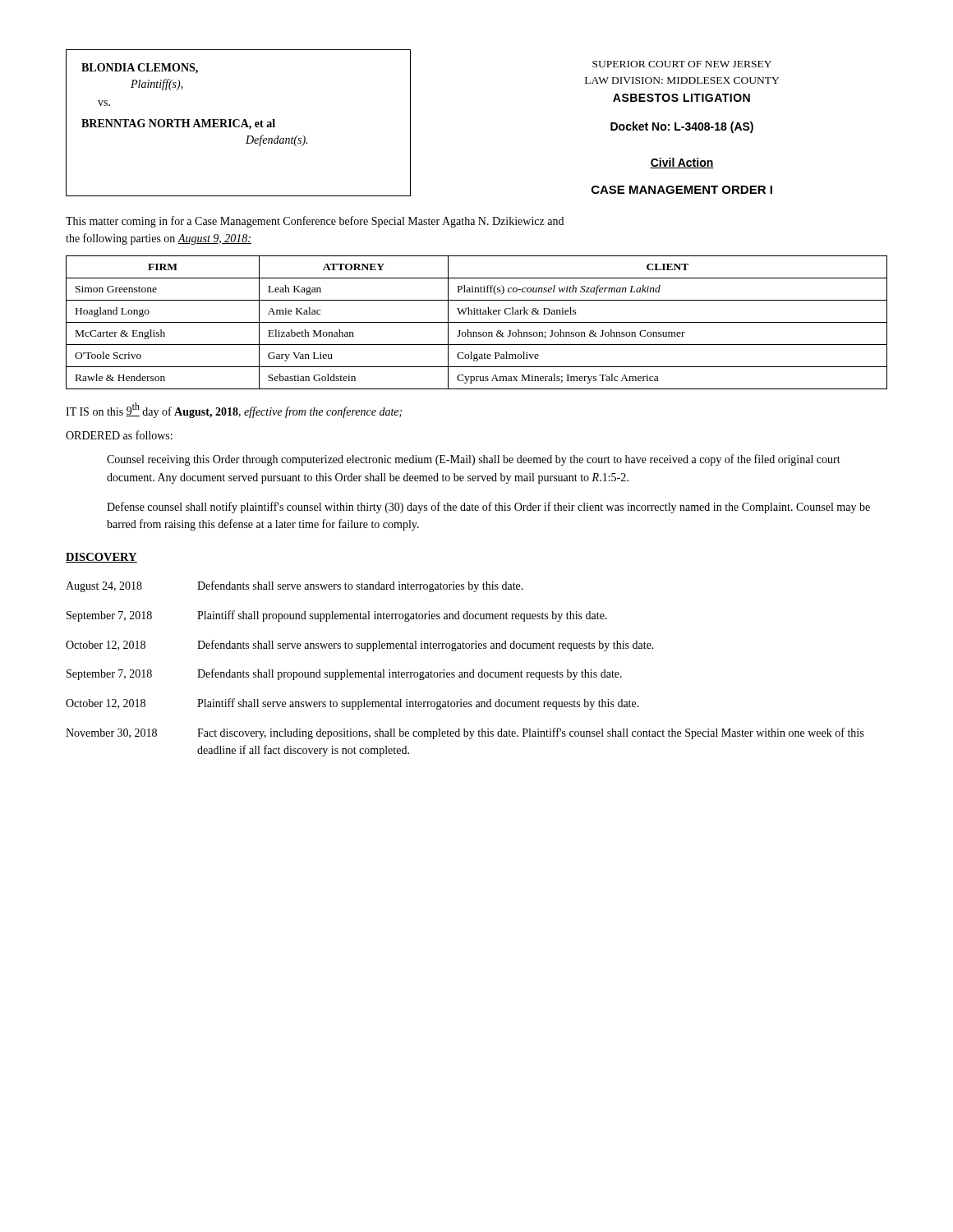The height and width of the screenshot is (1232, 953).
Task: Find the text block that says "the following parties on"
Action: click(159, 238)
